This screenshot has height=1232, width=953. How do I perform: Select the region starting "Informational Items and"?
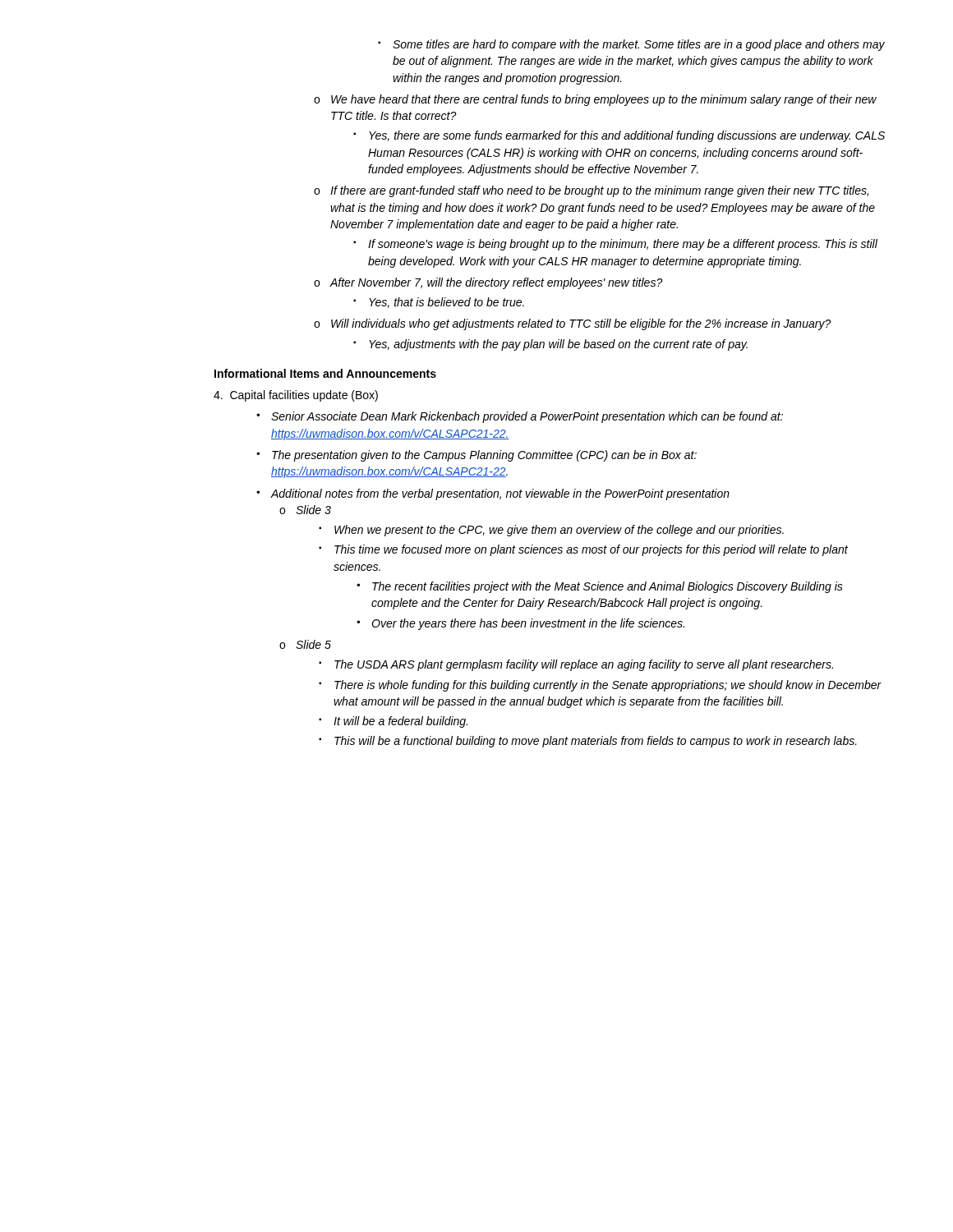(x=325, y=374)
